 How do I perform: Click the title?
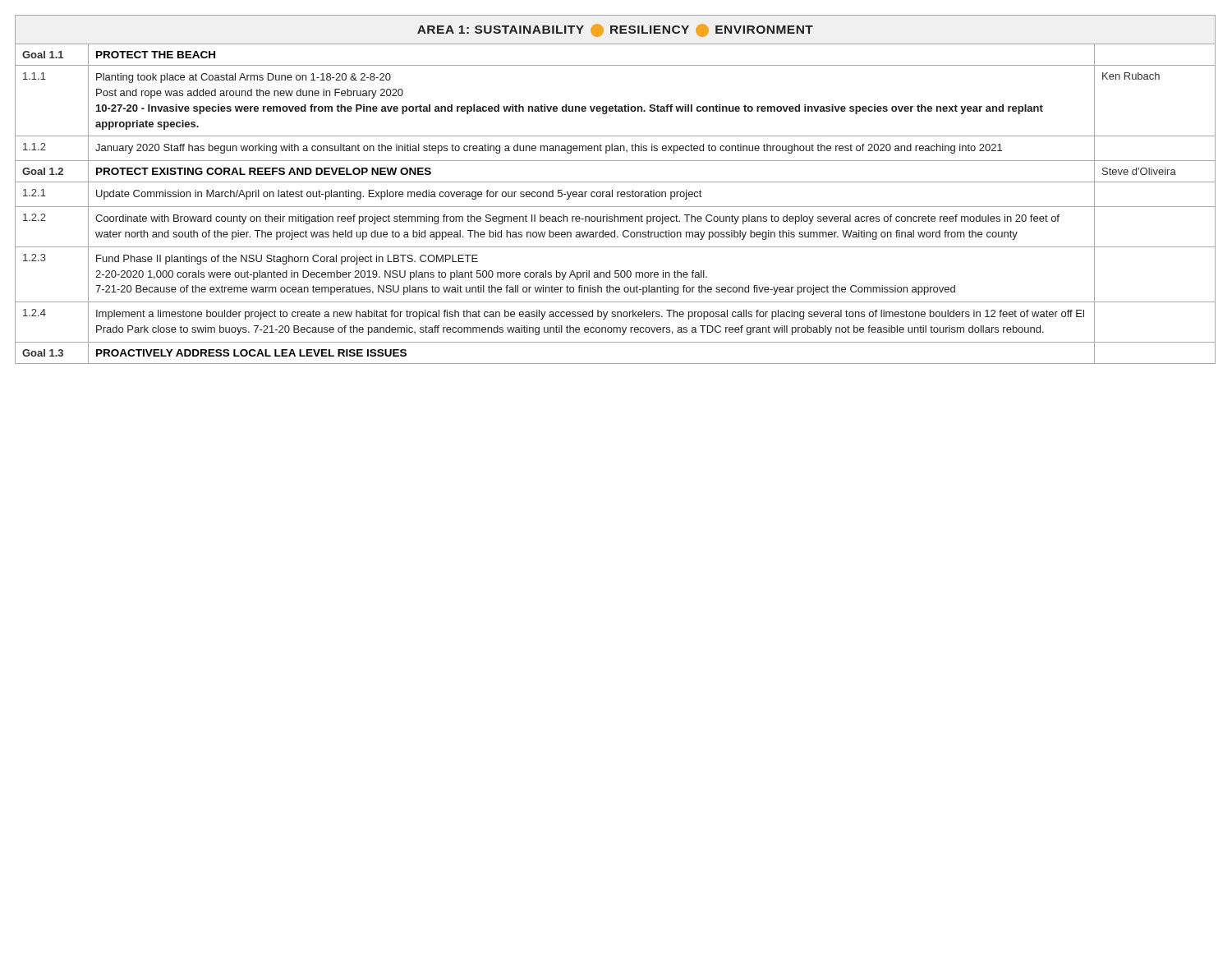coord(615,30)
